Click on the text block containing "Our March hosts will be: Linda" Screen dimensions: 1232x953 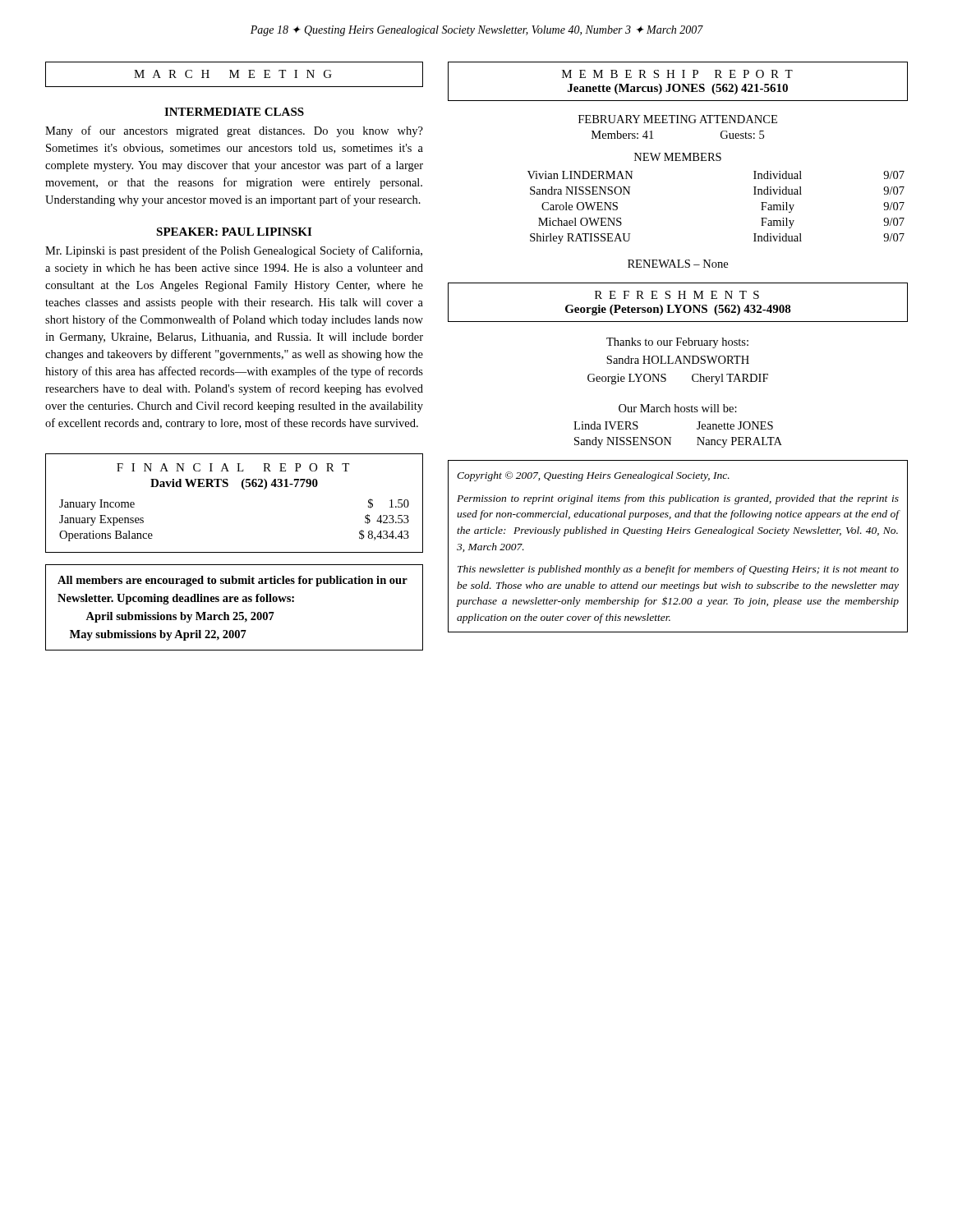[678, 408]
